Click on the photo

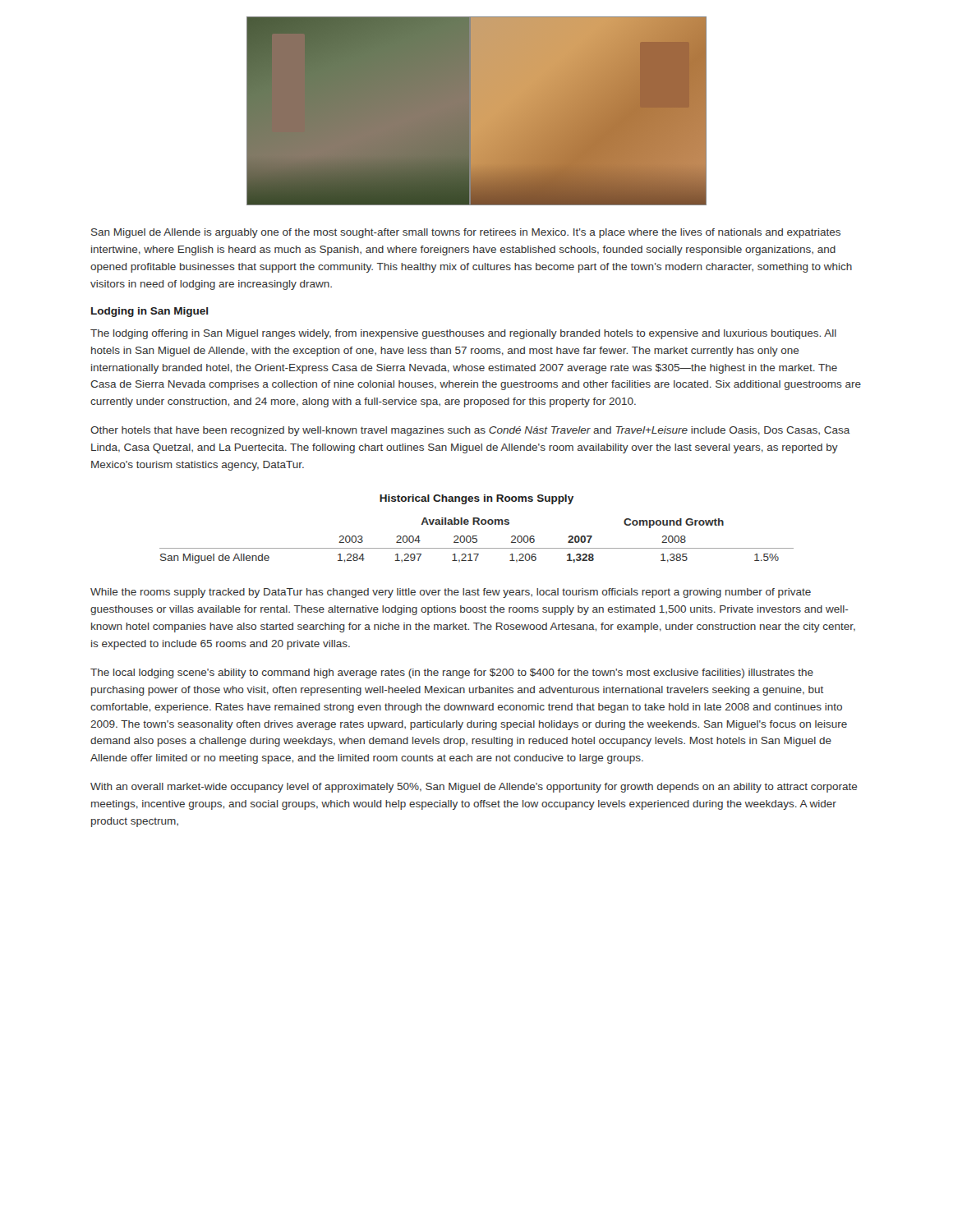(x=476, y=112)
